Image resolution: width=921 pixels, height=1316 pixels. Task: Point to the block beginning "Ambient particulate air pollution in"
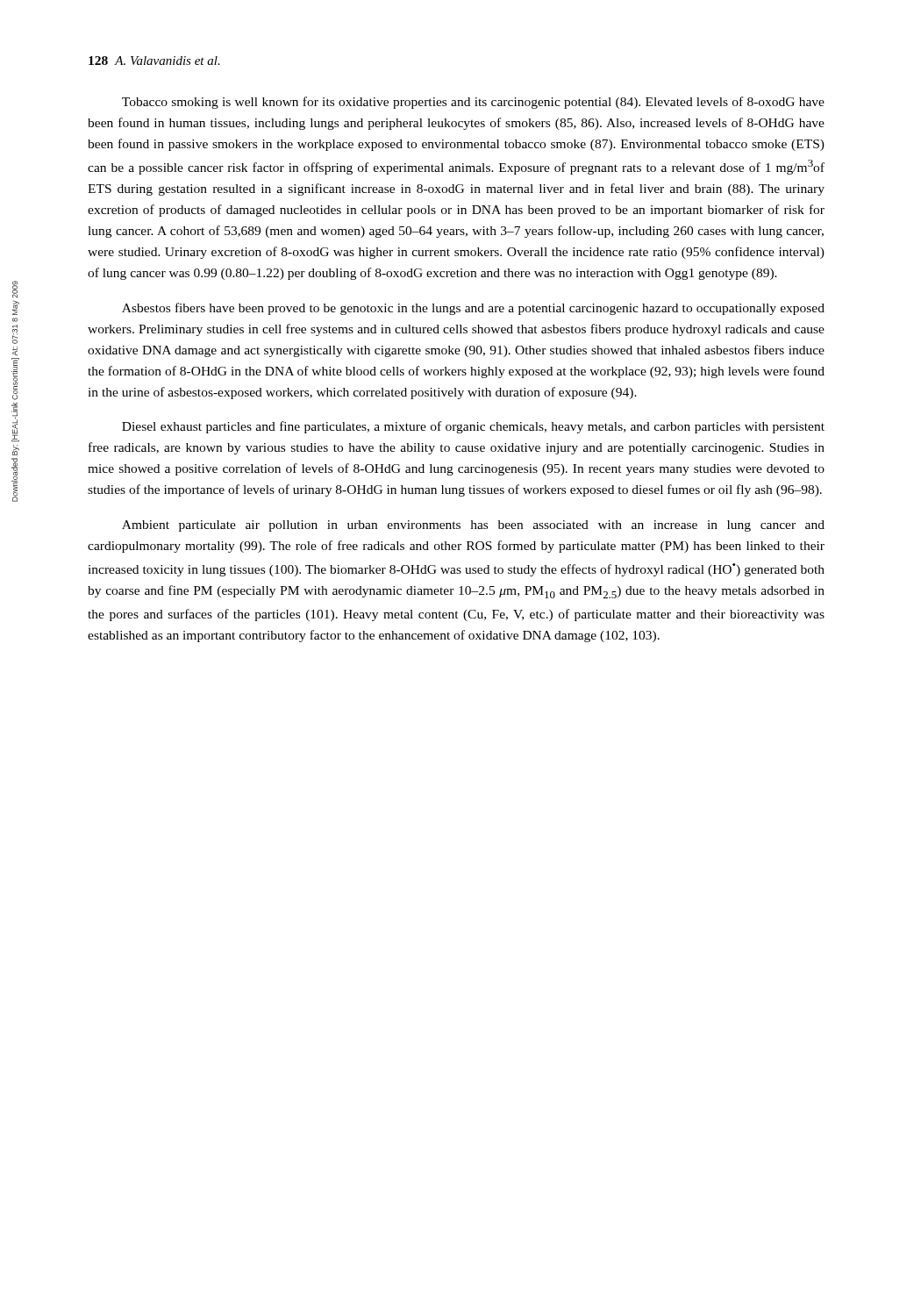pos(456,580)
